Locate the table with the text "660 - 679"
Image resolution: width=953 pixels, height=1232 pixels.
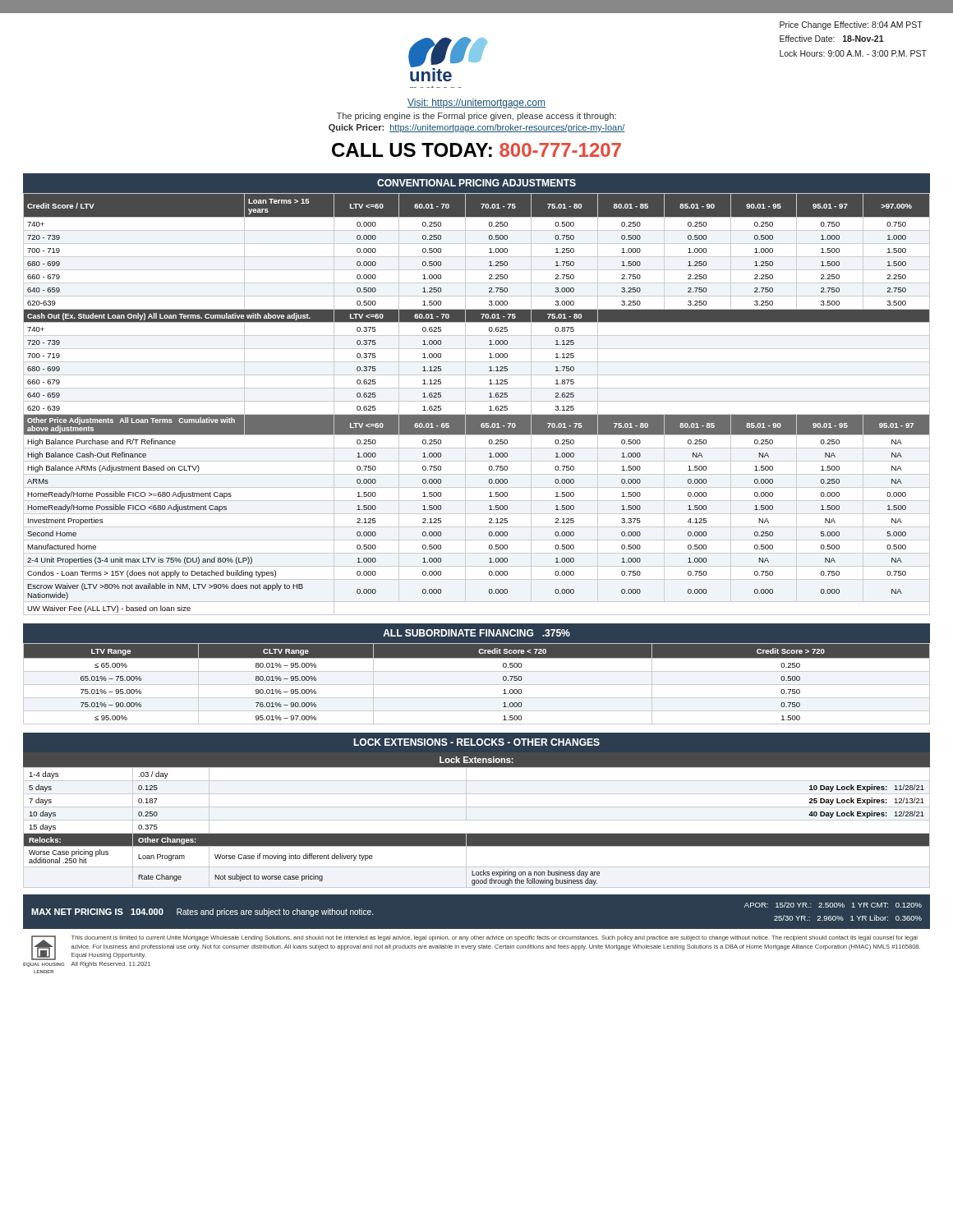[476, 404]
